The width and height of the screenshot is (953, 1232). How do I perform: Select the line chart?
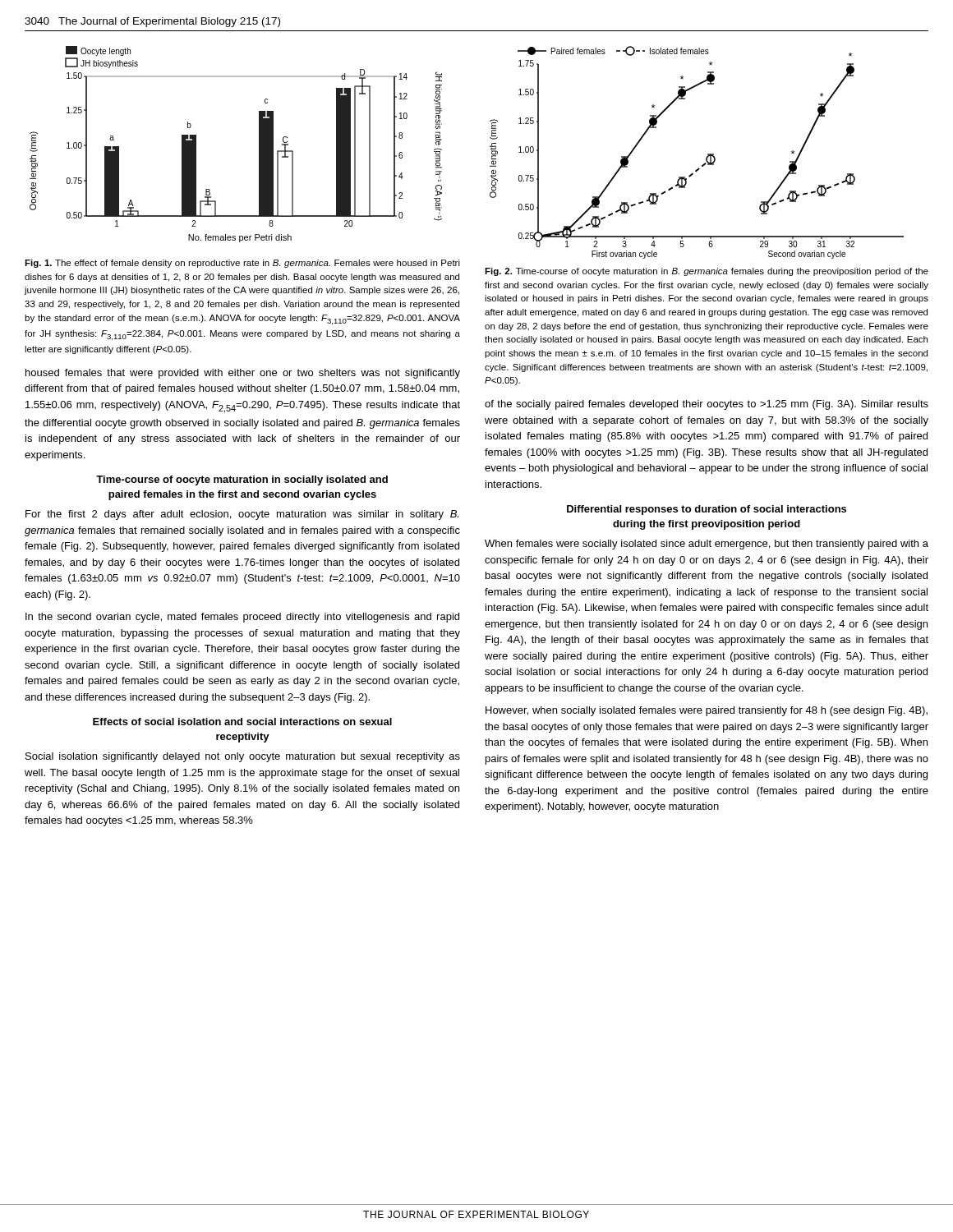click(x=702, y=150)
